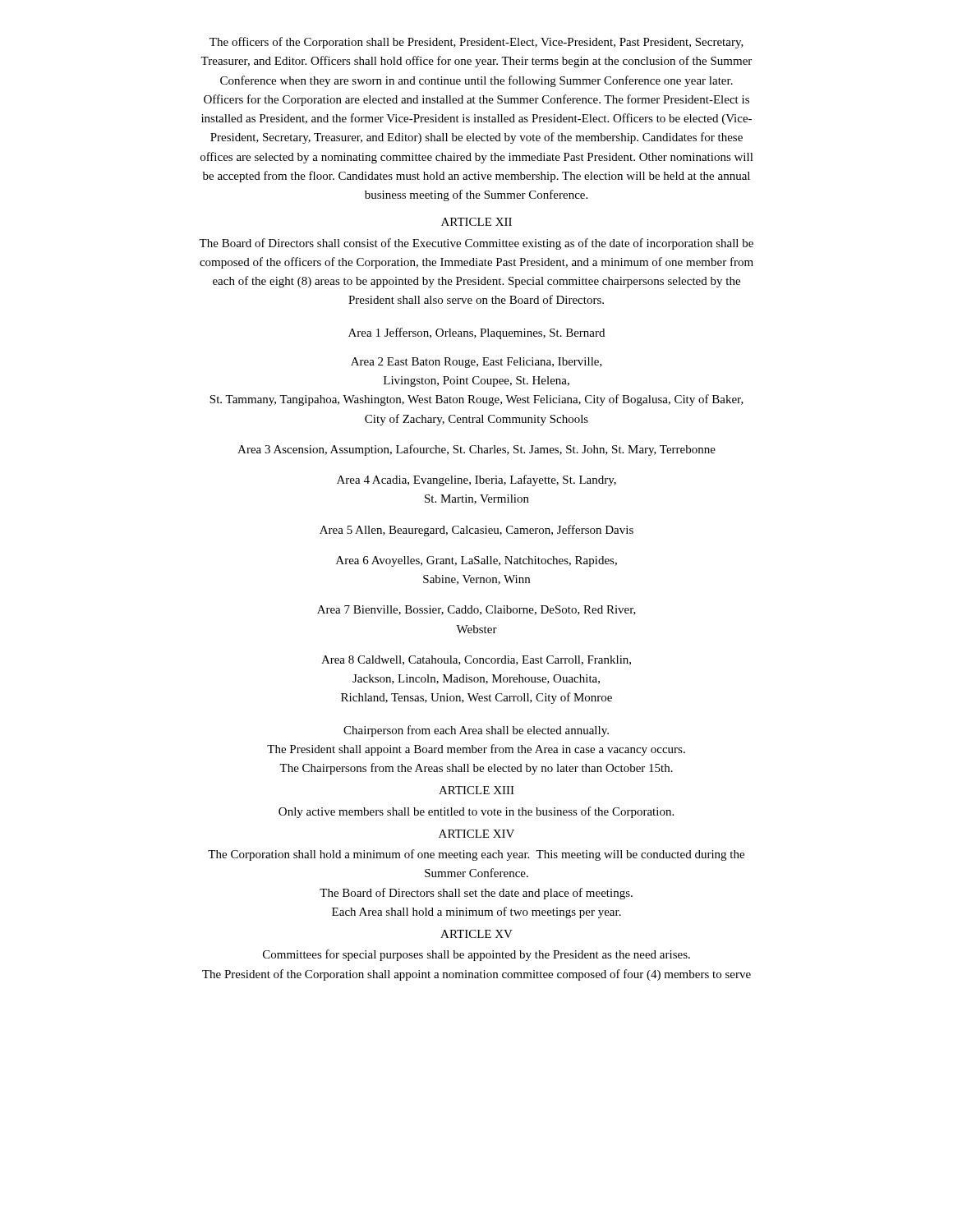Select the text block that reads "The Board of Directors"
This screenshot has height=1232, width=953.
coord(476,271)
